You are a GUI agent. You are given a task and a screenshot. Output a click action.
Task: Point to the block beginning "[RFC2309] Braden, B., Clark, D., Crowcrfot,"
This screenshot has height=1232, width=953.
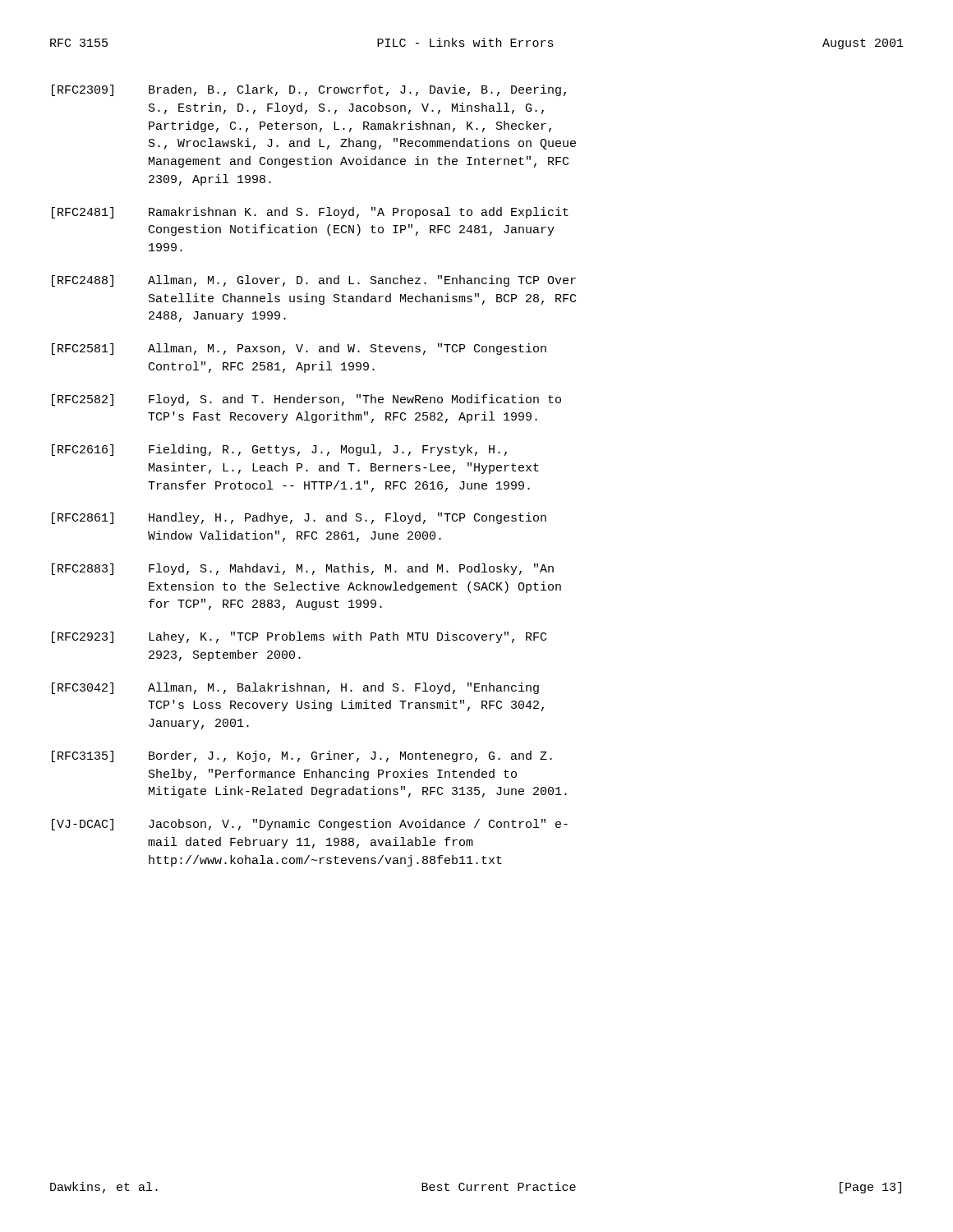(476, 136)
